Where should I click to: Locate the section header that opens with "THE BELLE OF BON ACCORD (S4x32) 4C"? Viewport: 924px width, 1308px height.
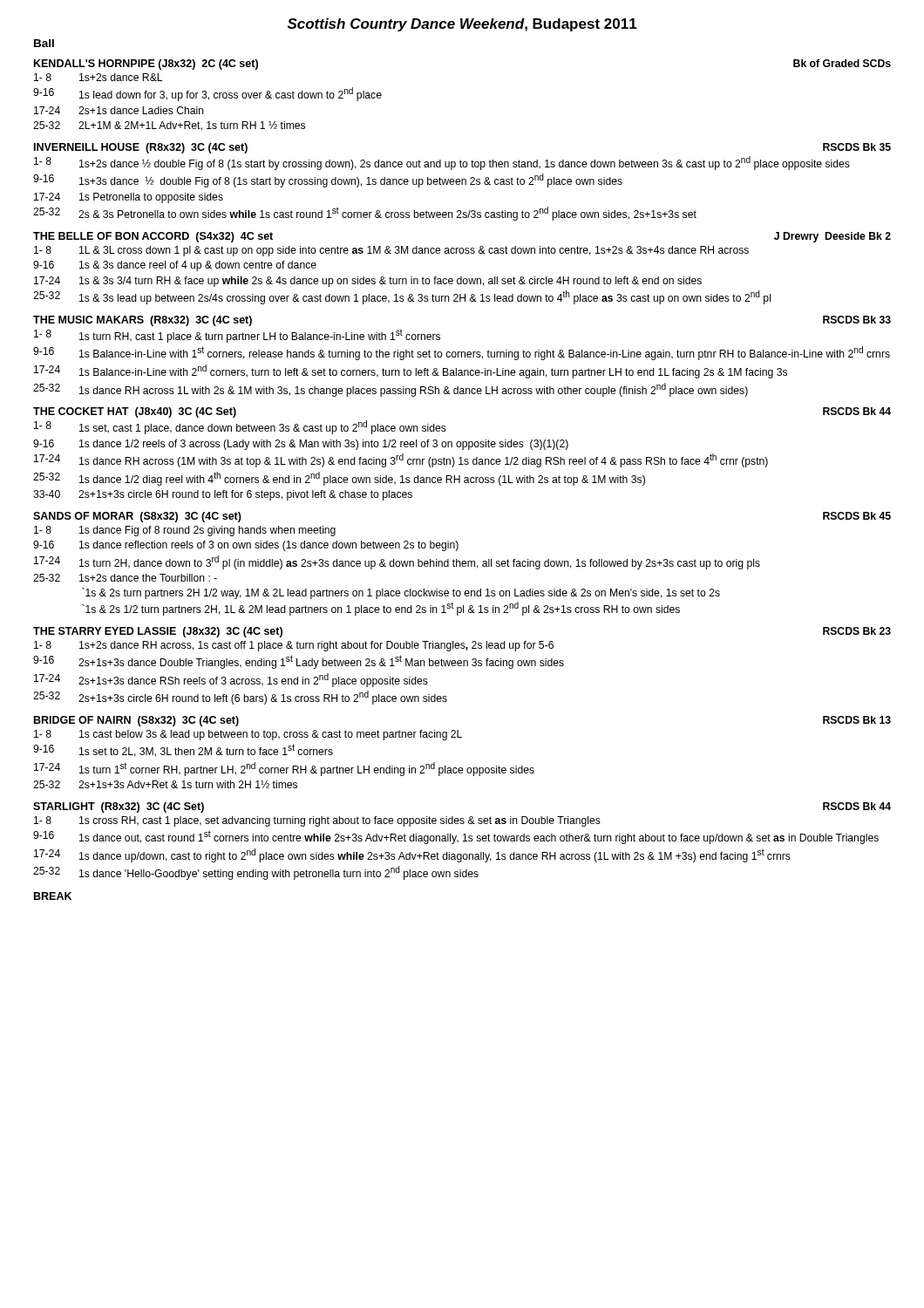pyautogui.click(x=462, y=236)
